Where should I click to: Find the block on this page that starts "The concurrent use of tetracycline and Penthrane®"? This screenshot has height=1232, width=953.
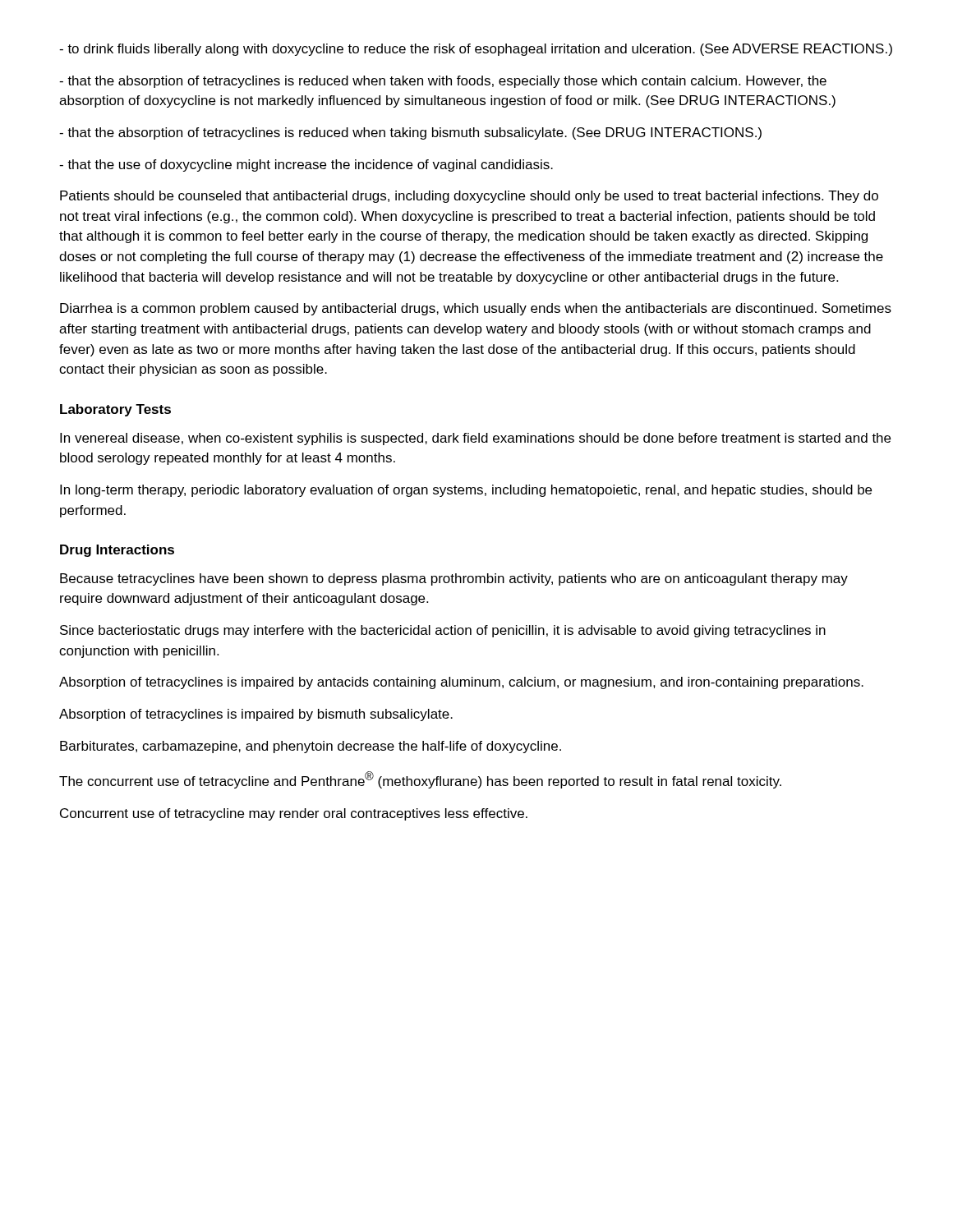click(x=421, y=780)
